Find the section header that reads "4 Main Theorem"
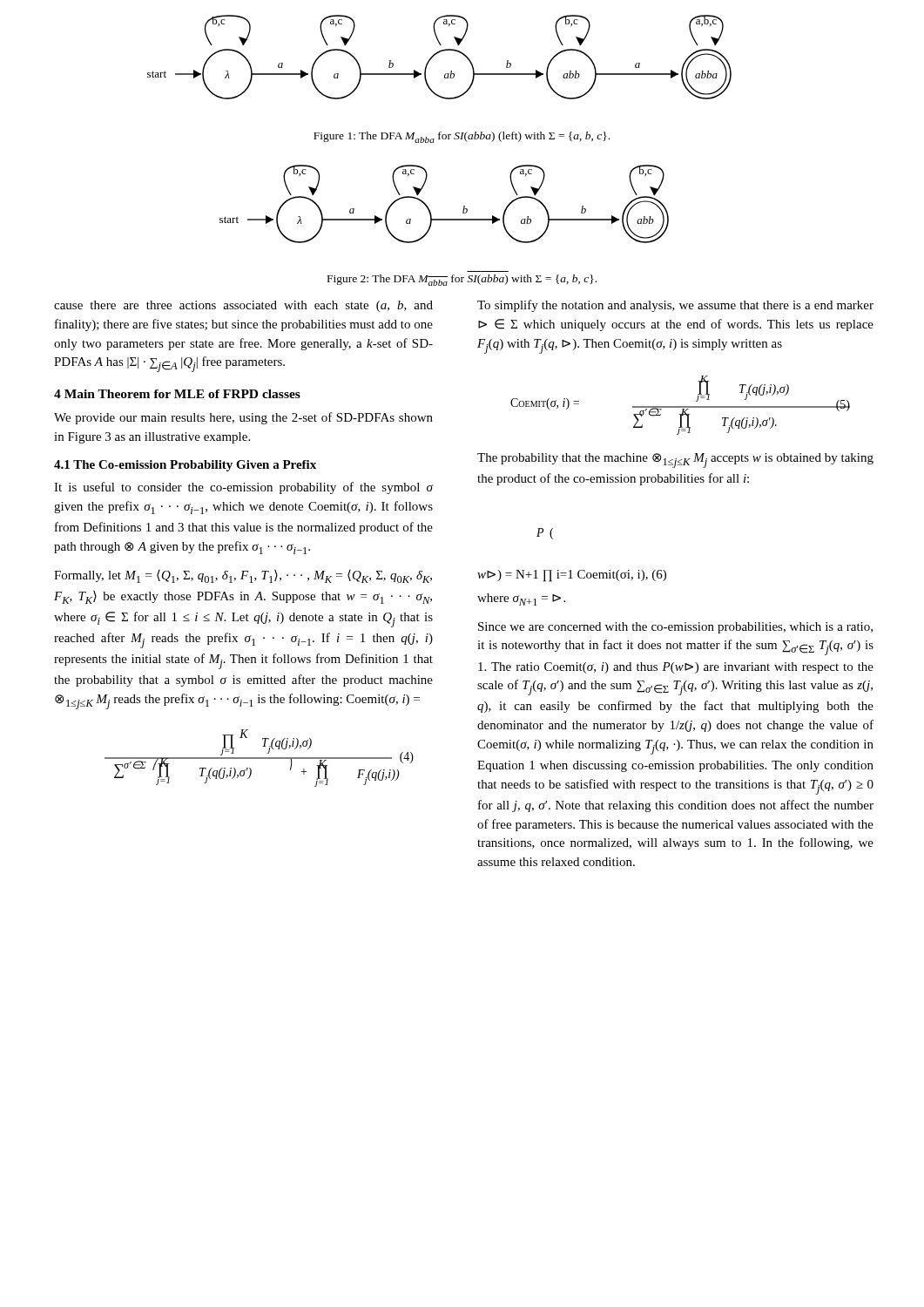Viewport: 924px width, 1307px height. click(177, 394)
